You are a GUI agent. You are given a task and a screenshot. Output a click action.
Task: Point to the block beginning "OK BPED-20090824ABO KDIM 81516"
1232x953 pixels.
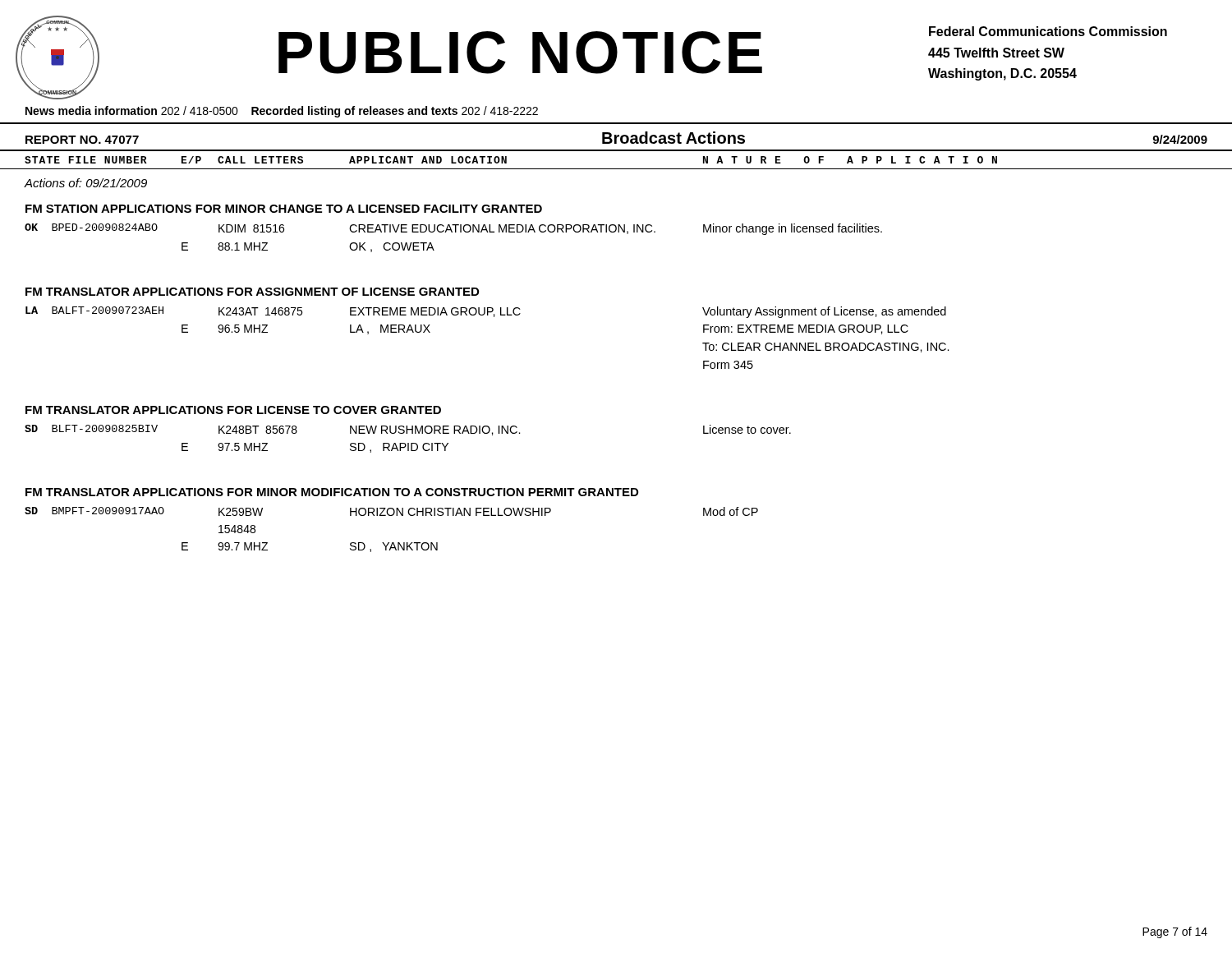tap(616, 238)
